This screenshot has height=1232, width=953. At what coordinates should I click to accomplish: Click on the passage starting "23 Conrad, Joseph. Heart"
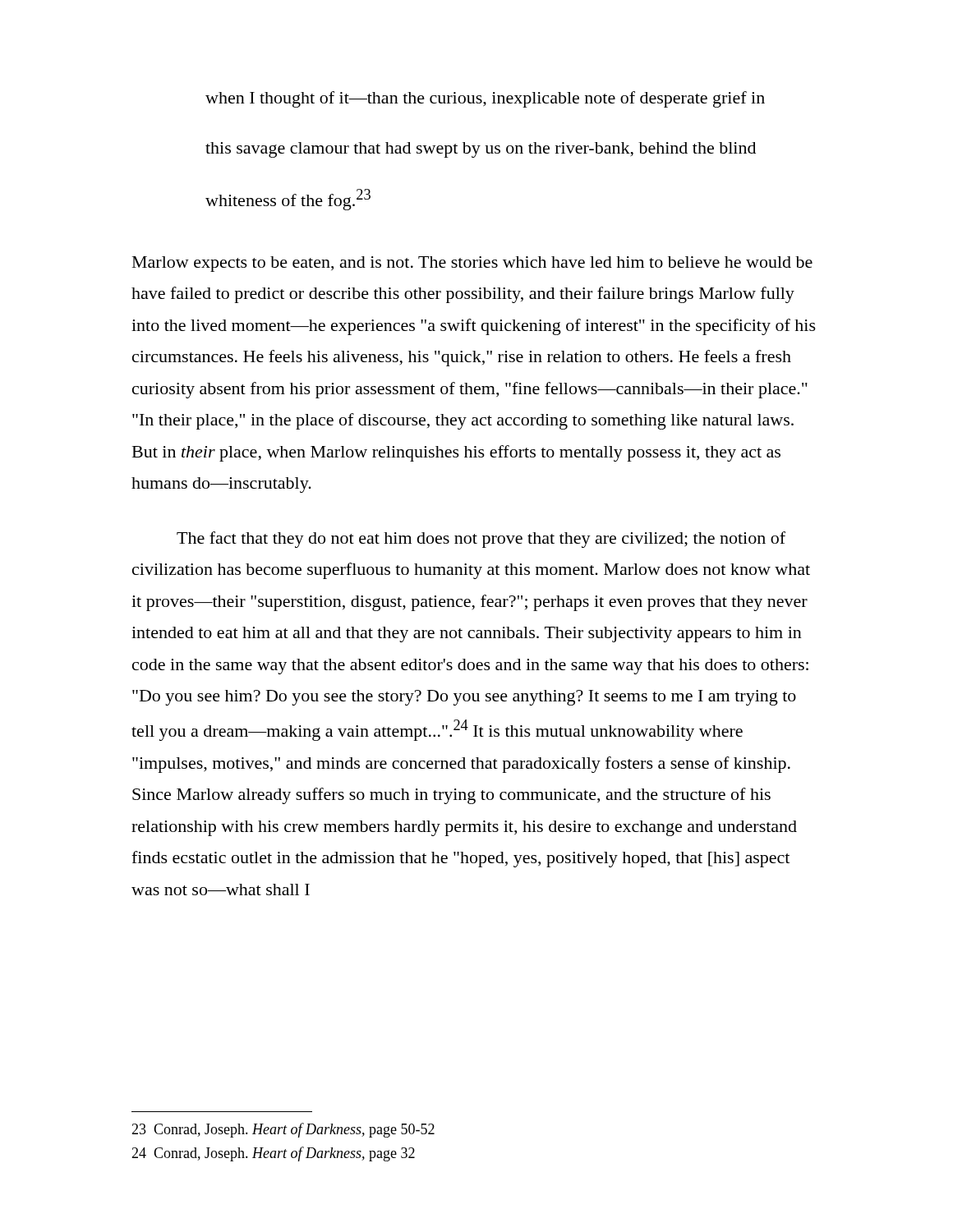click(283, 1129)
